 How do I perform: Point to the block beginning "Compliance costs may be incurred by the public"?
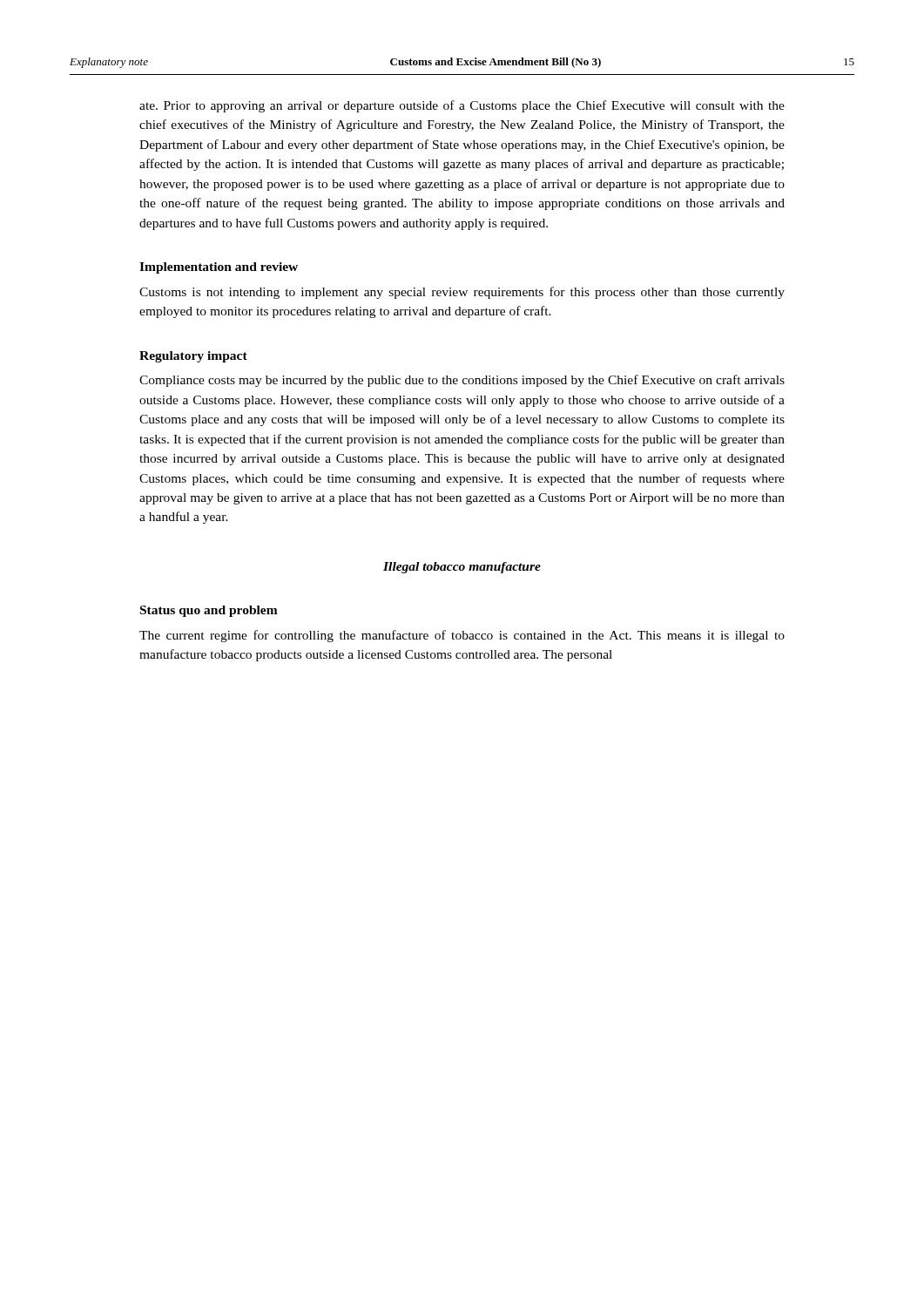(462, 448)
